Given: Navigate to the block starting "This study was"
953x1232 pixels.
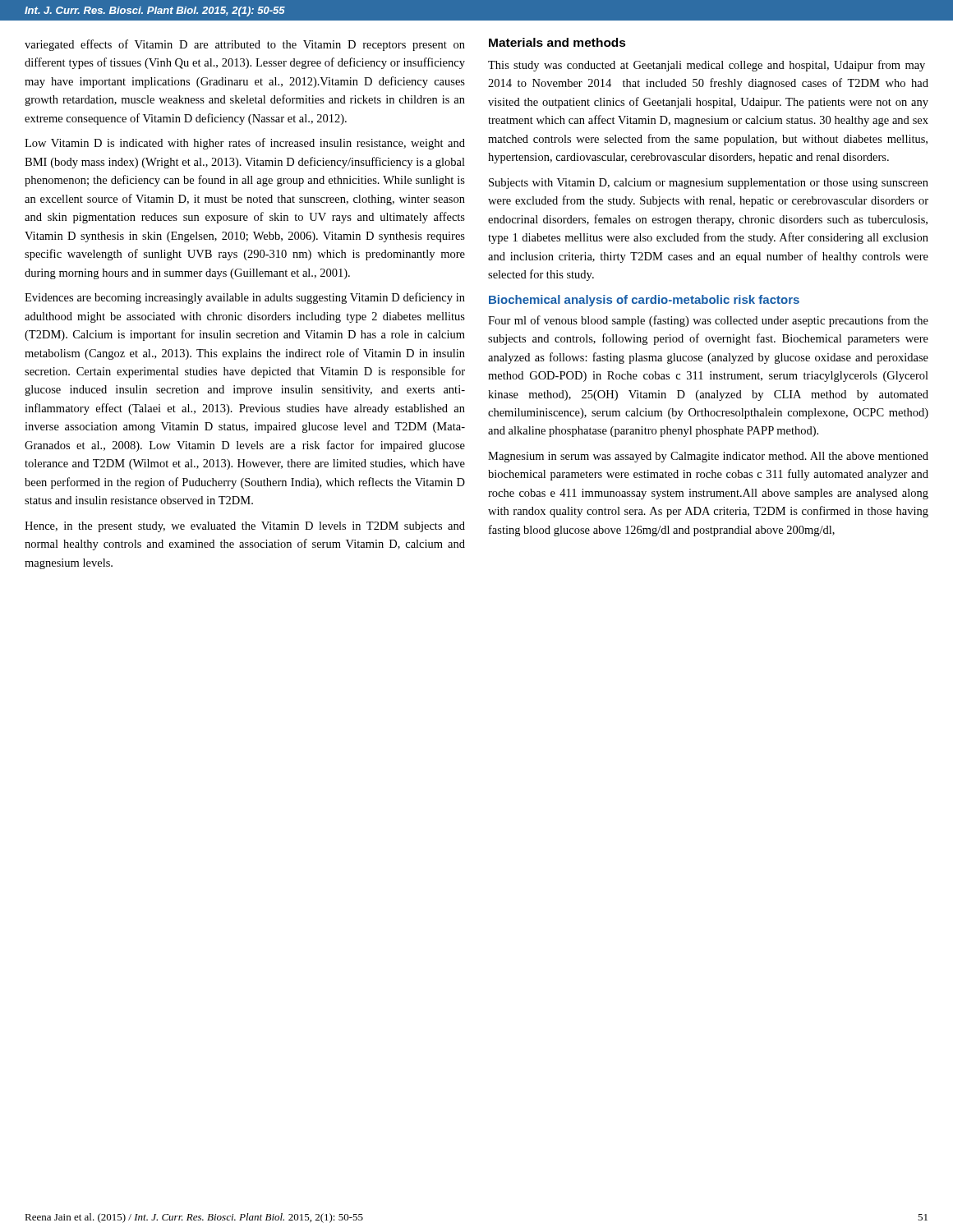Looking at the screenshot, I should [708, 111].
